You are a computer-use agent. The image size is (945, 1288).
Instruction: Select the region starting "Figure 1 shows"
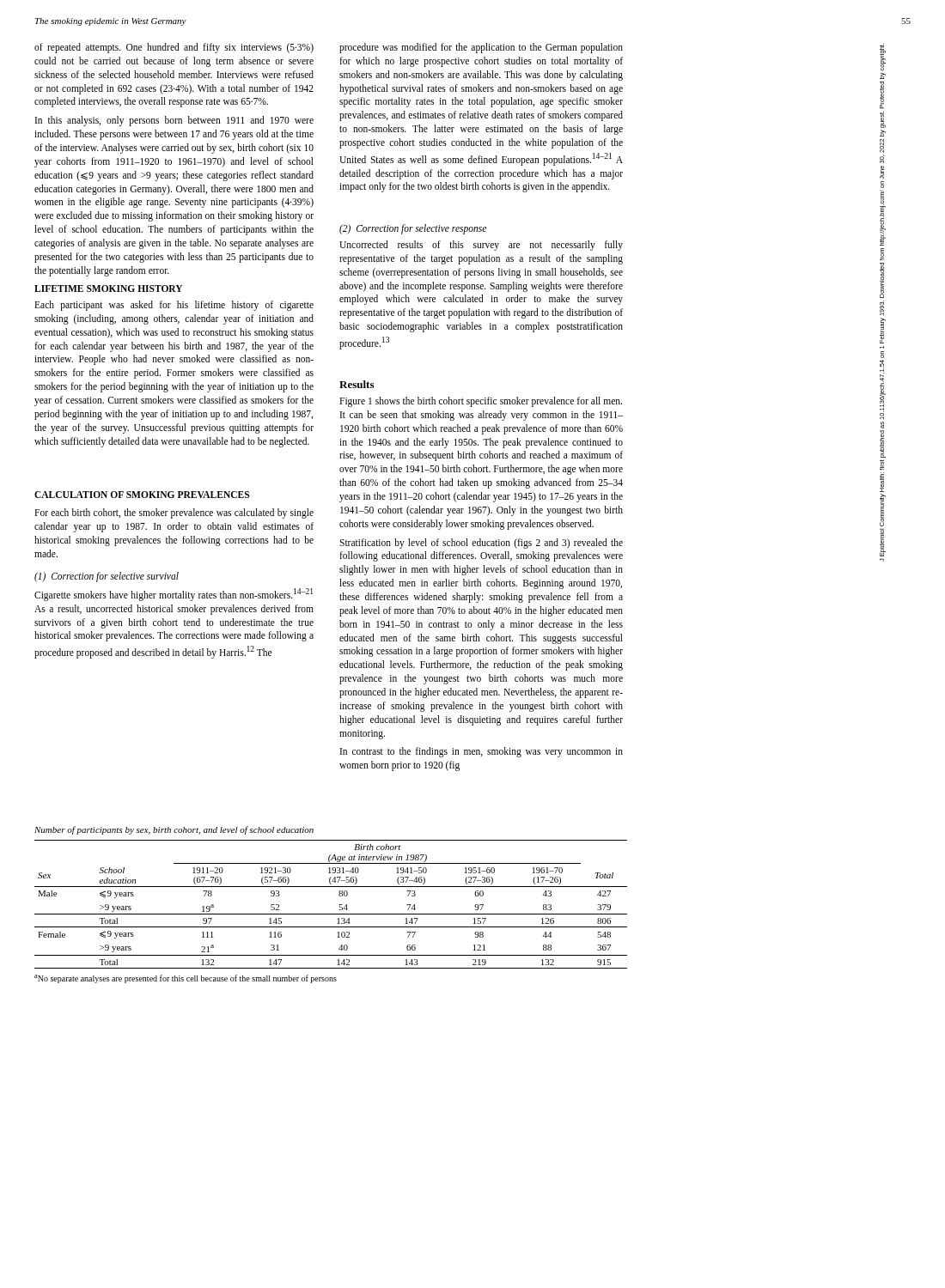coord(481,584)
